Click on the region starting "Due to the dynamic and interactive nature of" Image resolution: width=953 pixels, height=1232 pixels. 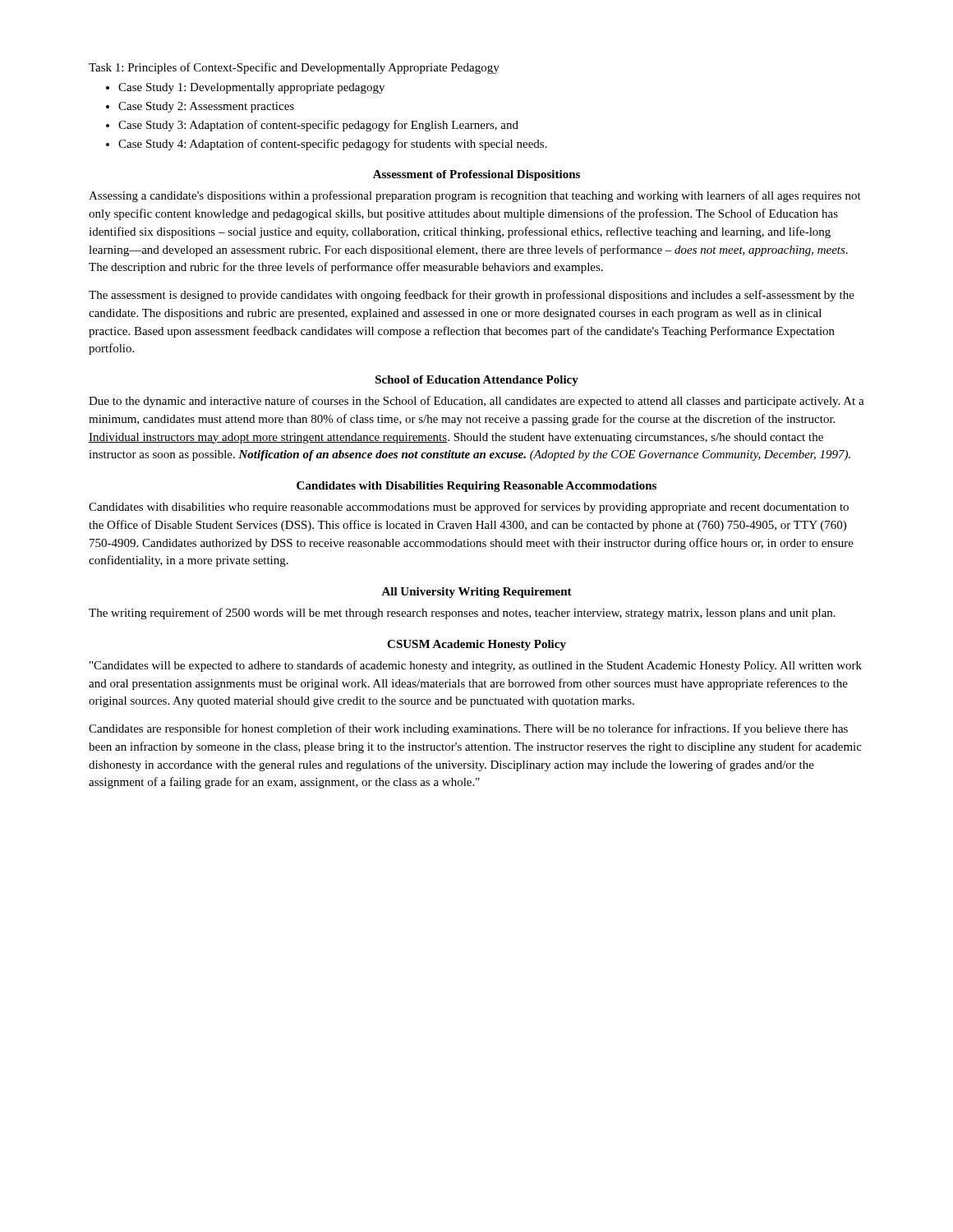pos(476,428)
